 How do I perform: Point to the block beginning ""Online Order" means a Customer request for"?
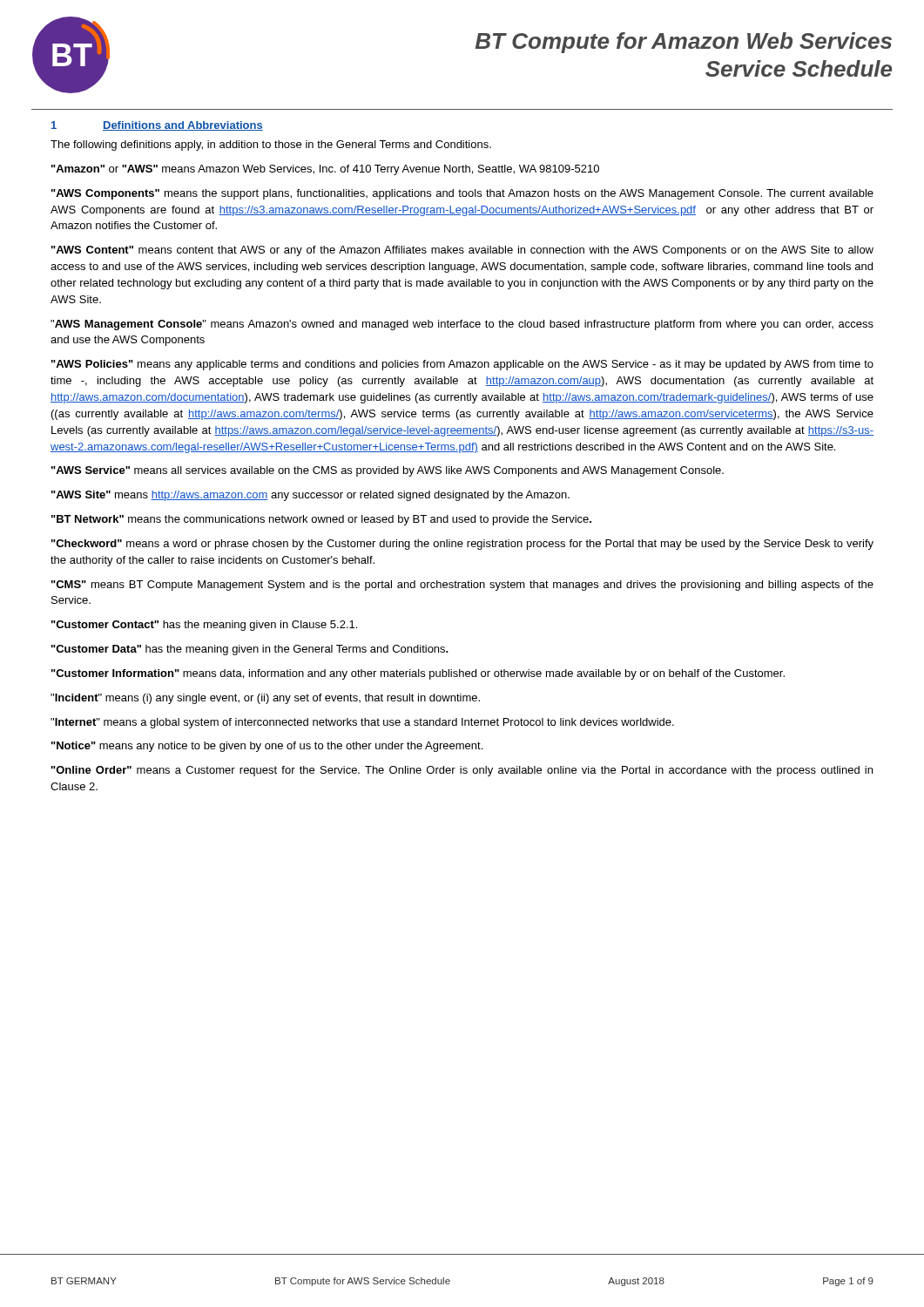(x=462, y=778)
